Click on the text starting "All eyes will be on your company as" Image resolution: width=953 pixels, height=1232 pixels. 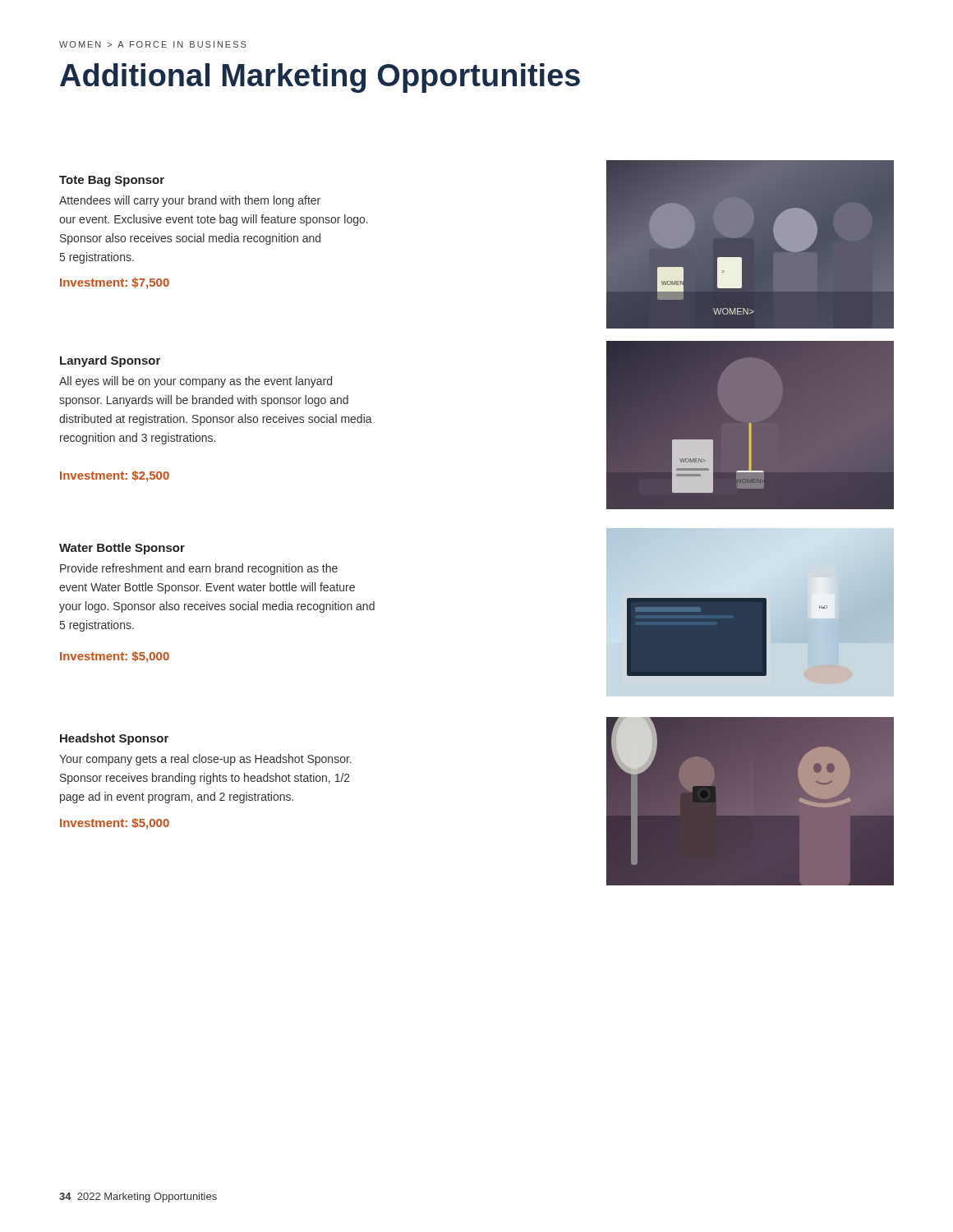pos(215,410)
